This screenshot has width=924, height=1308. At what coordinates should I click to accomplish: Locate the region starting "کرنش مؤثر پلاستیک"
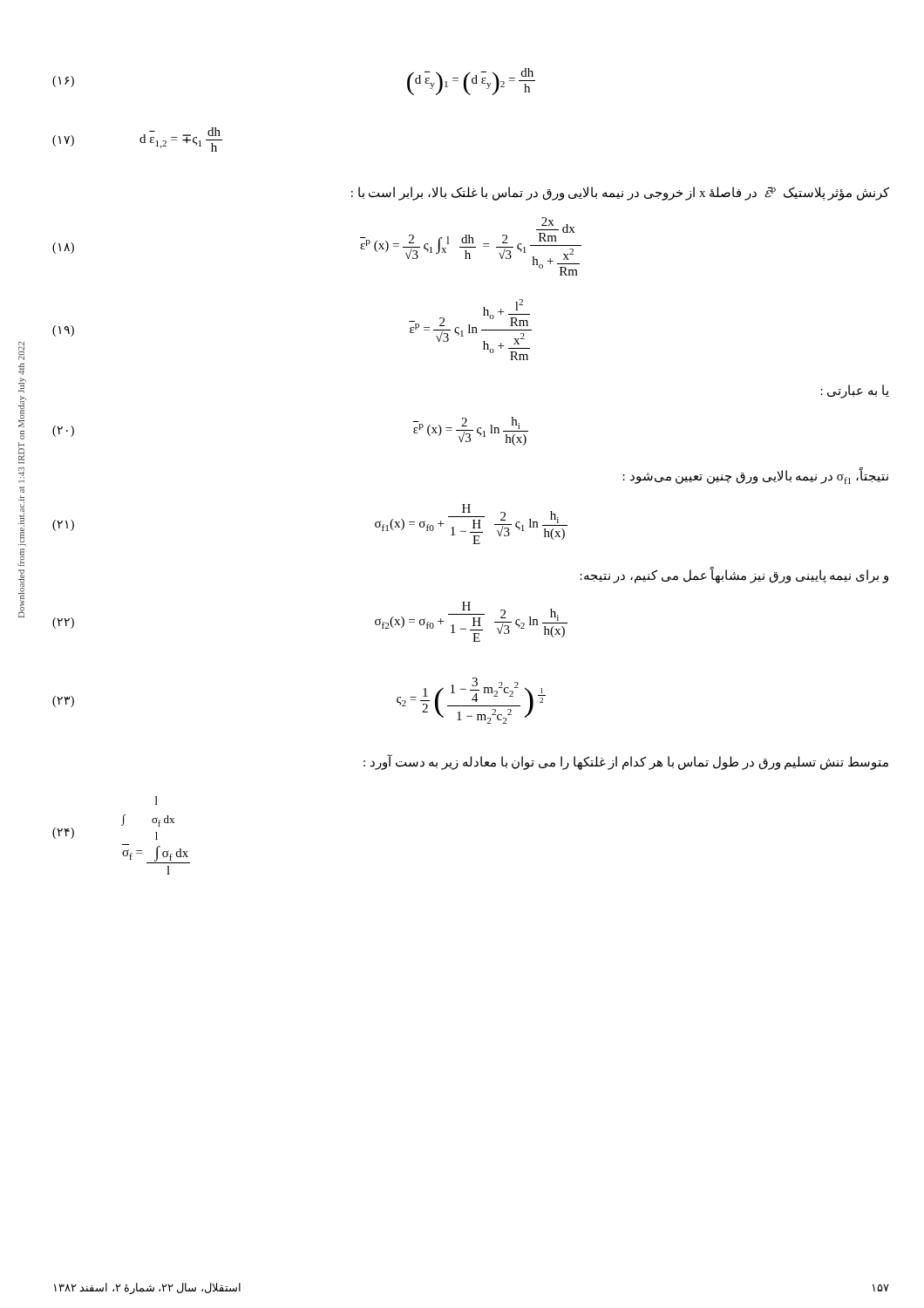[620, 191]
